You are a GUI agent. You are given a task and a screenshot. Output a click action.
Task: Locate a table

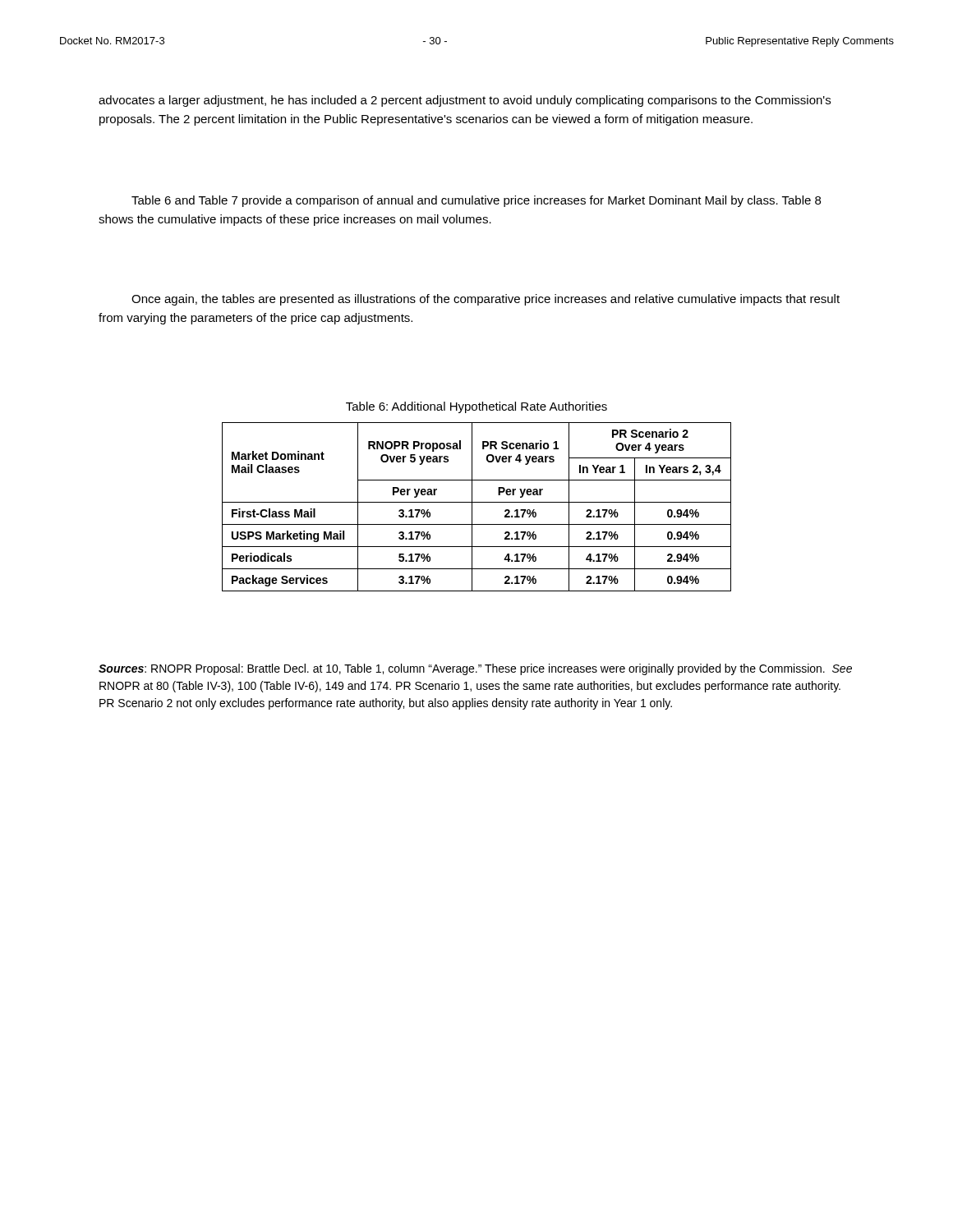476,507
